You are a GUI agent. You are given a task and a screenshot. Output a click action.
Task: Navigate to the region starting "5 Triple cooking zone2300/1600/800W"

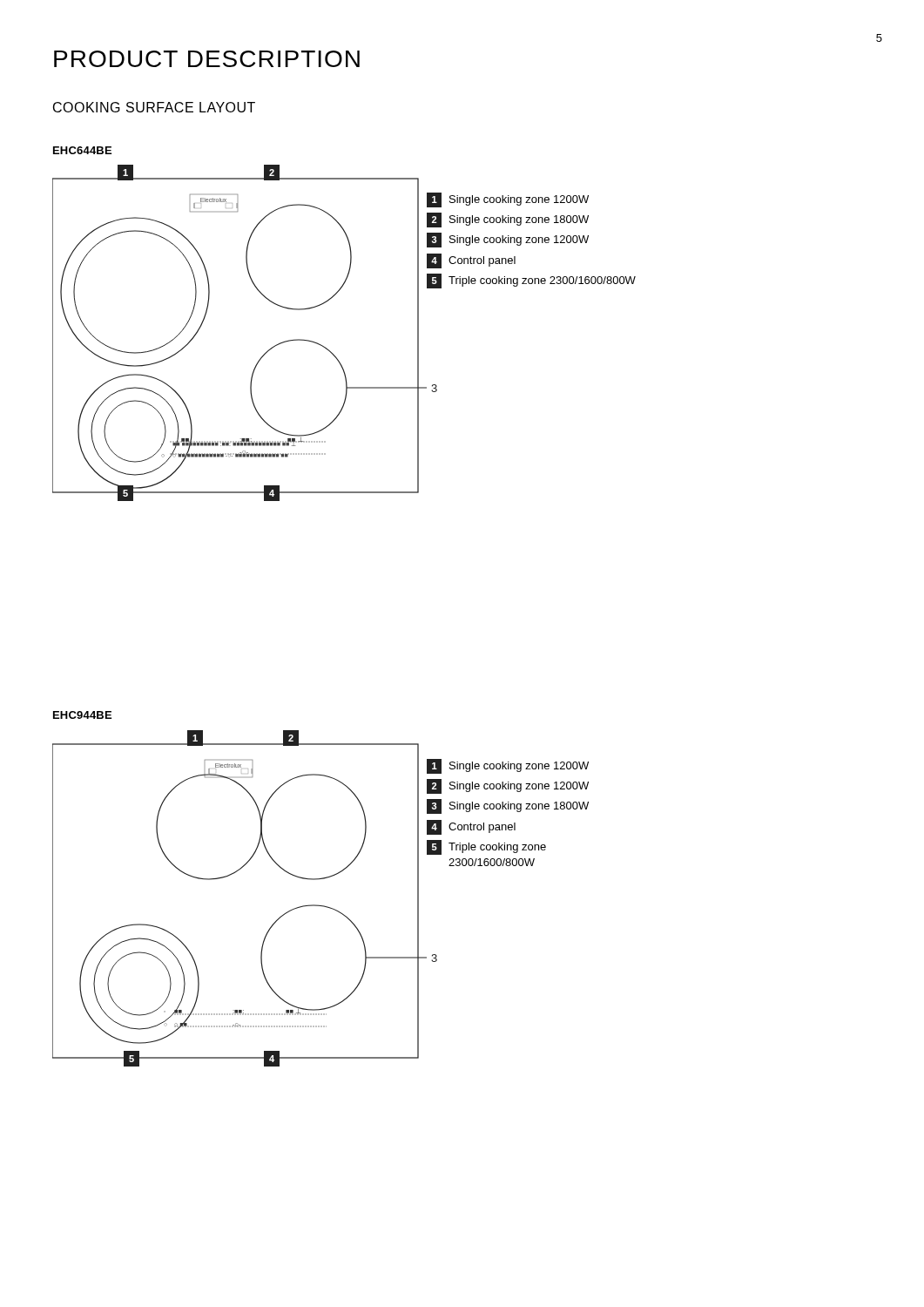[x=486, y=855]
